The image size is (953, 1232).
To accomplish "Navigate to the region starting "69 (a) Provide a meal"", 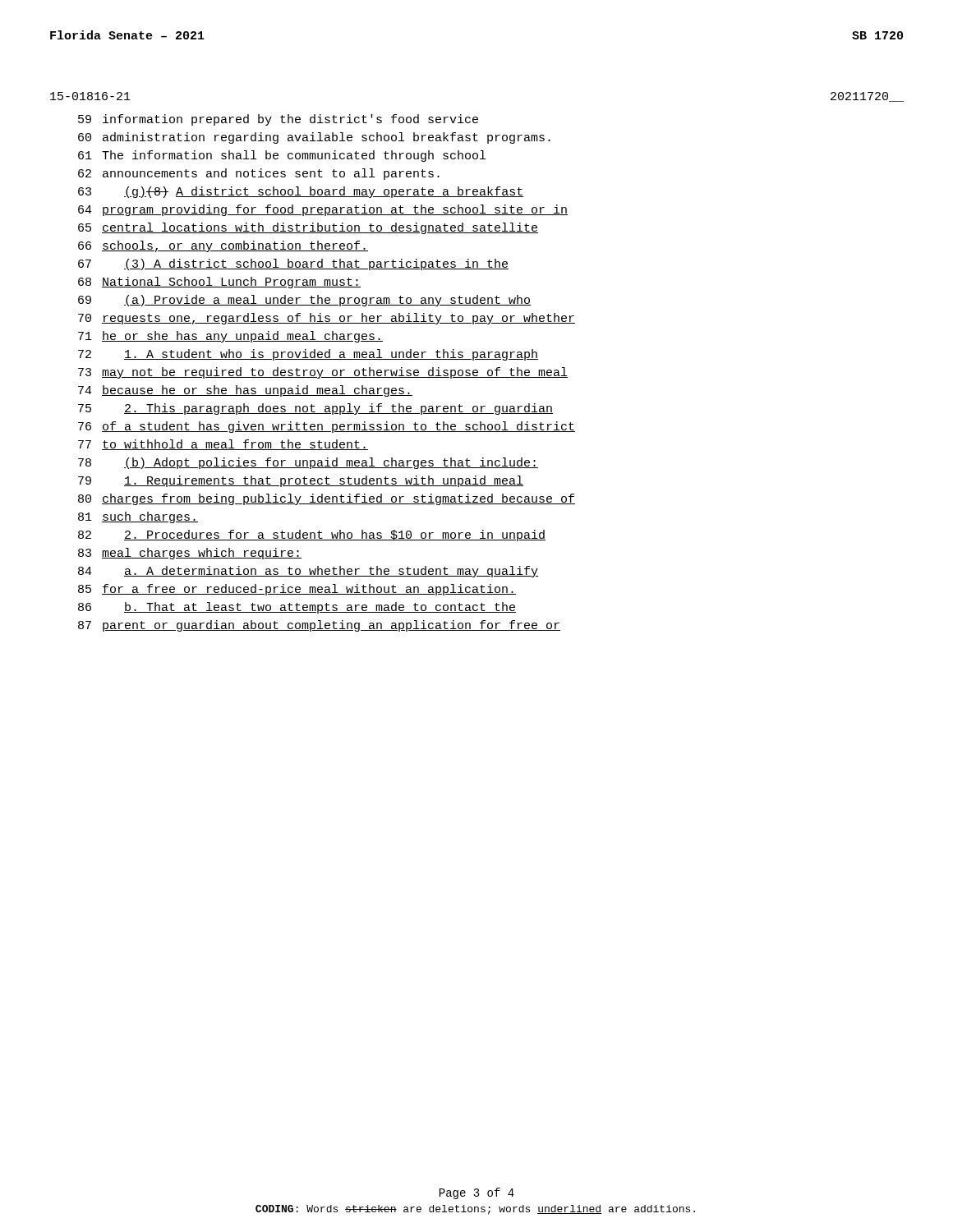I will click(476, 301).
